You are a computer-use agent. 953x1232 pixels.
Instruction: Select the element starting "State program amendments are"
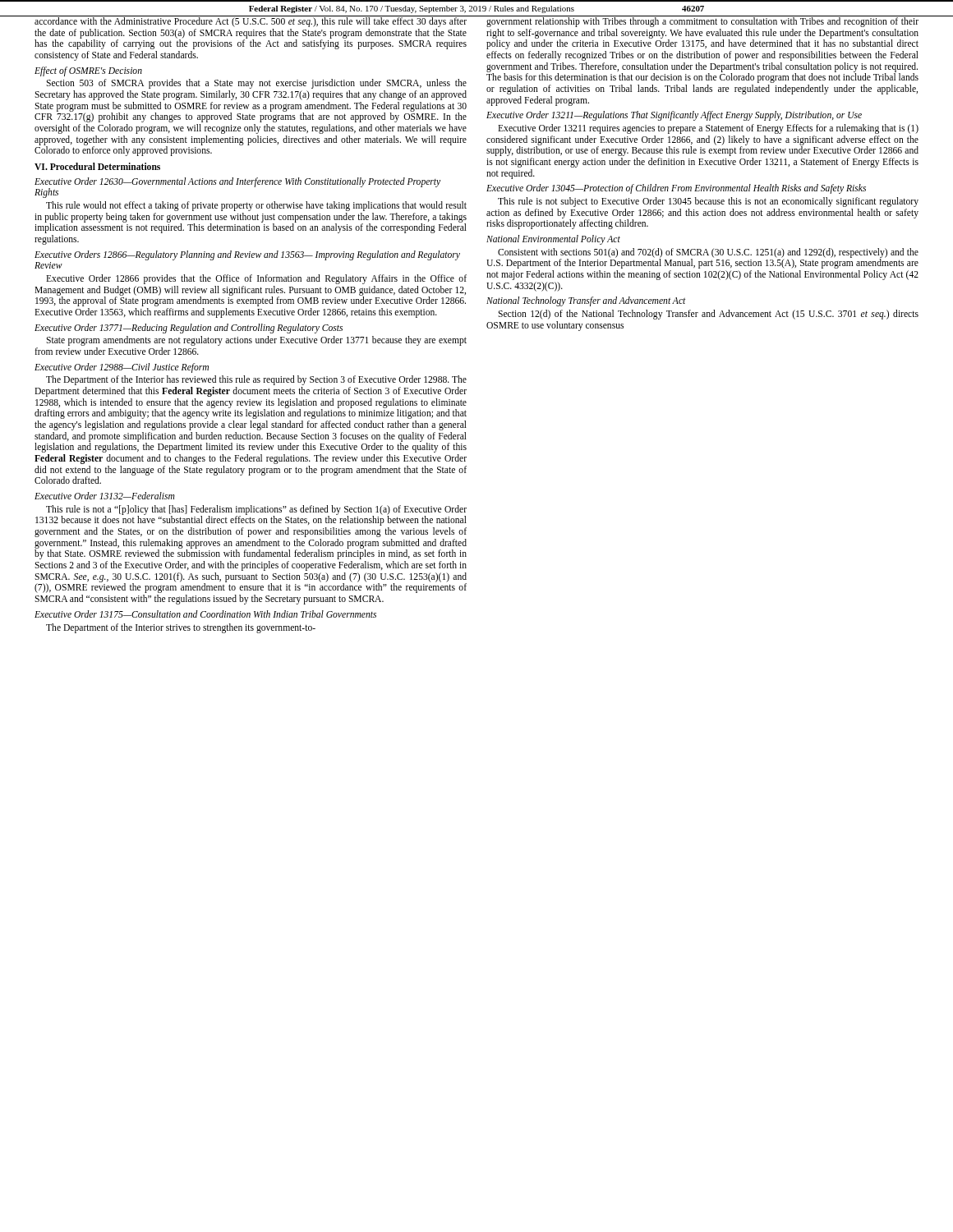coord(251,347)
